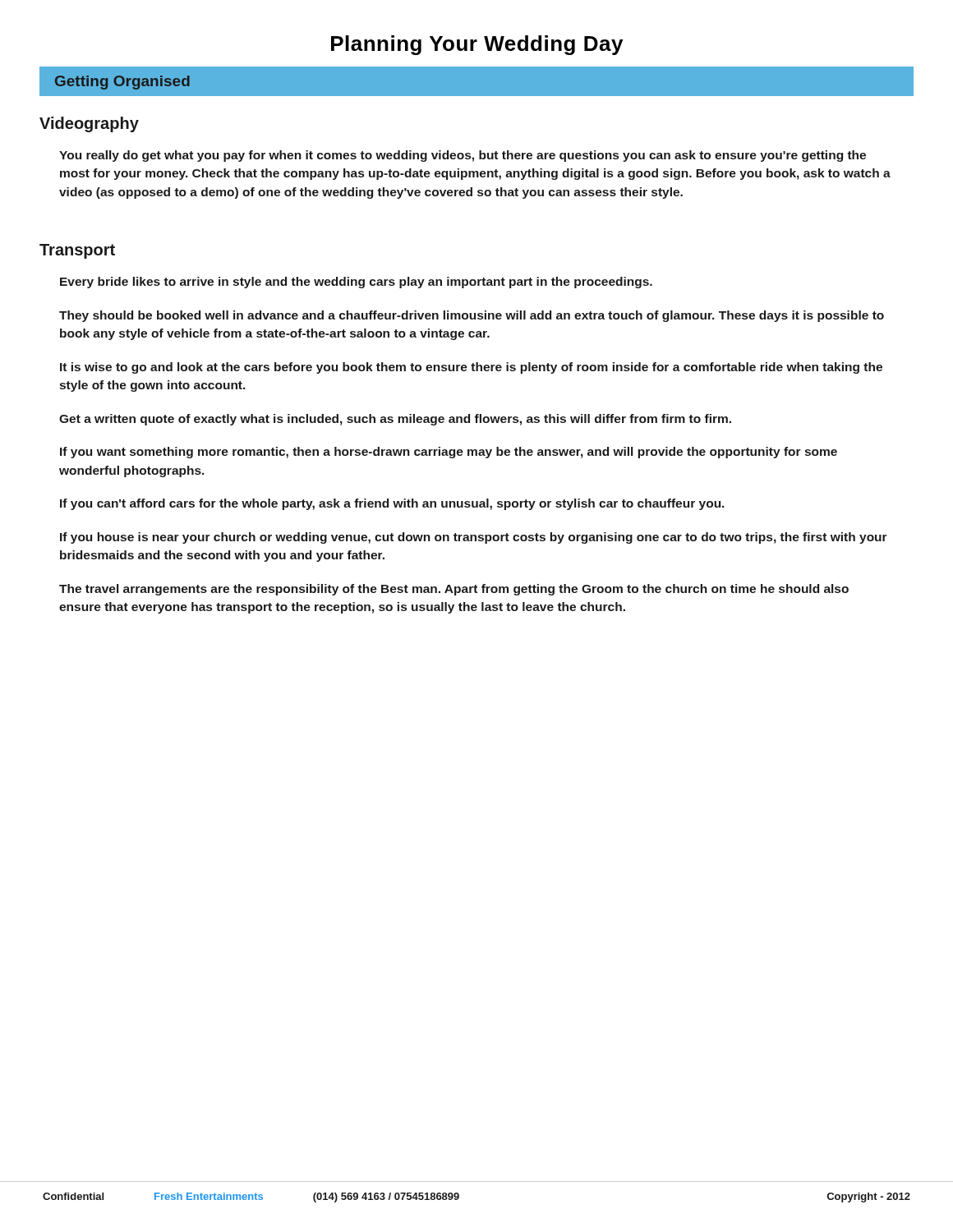Locate the block of text that opens with "Every bride likes to arrive"
The image size is (953, 1232).
pyautogui.click(x=356, y=282)
